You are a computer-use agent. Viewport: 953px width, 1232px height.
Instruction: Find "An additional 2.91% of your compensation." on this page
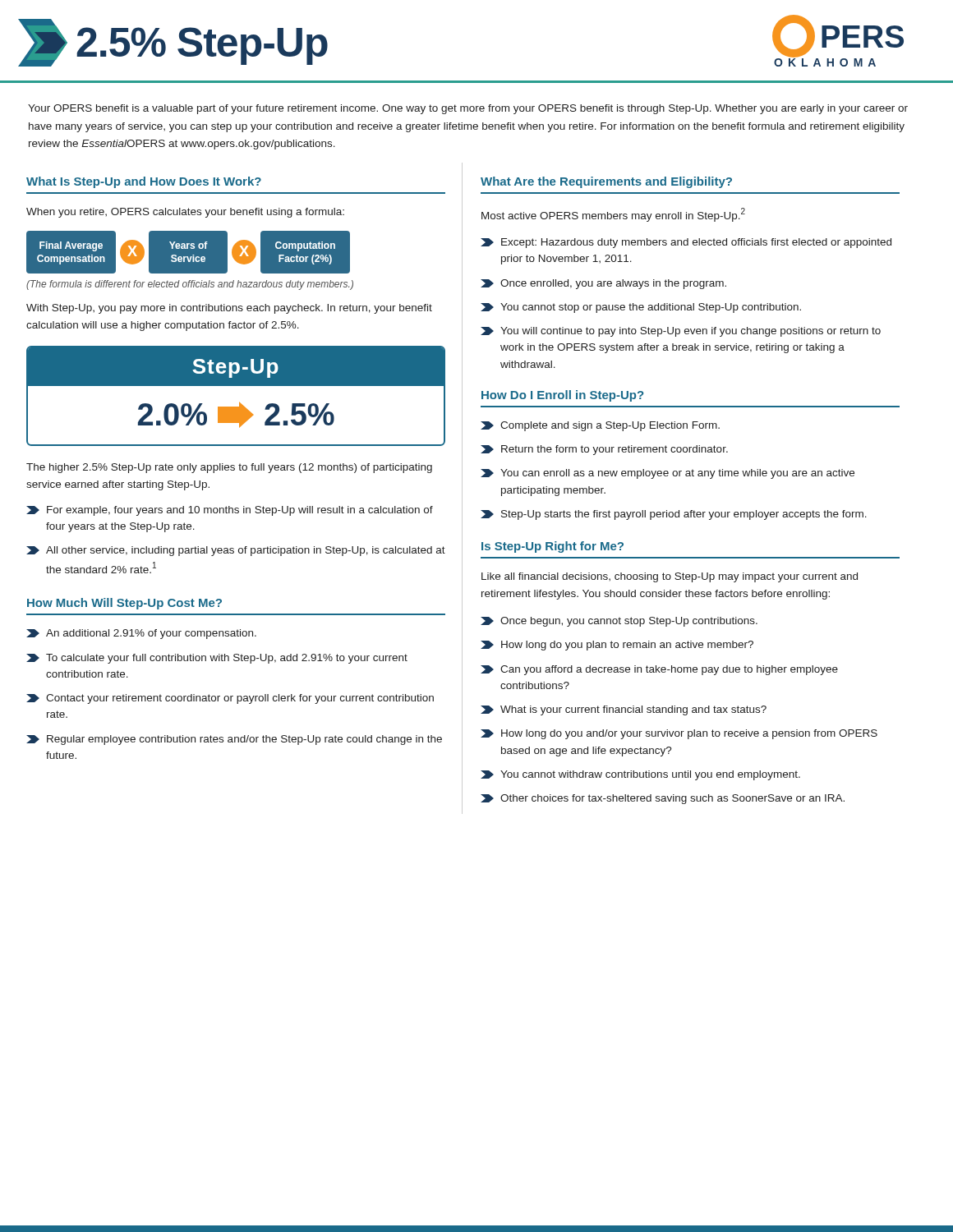[x=142, y=634]
